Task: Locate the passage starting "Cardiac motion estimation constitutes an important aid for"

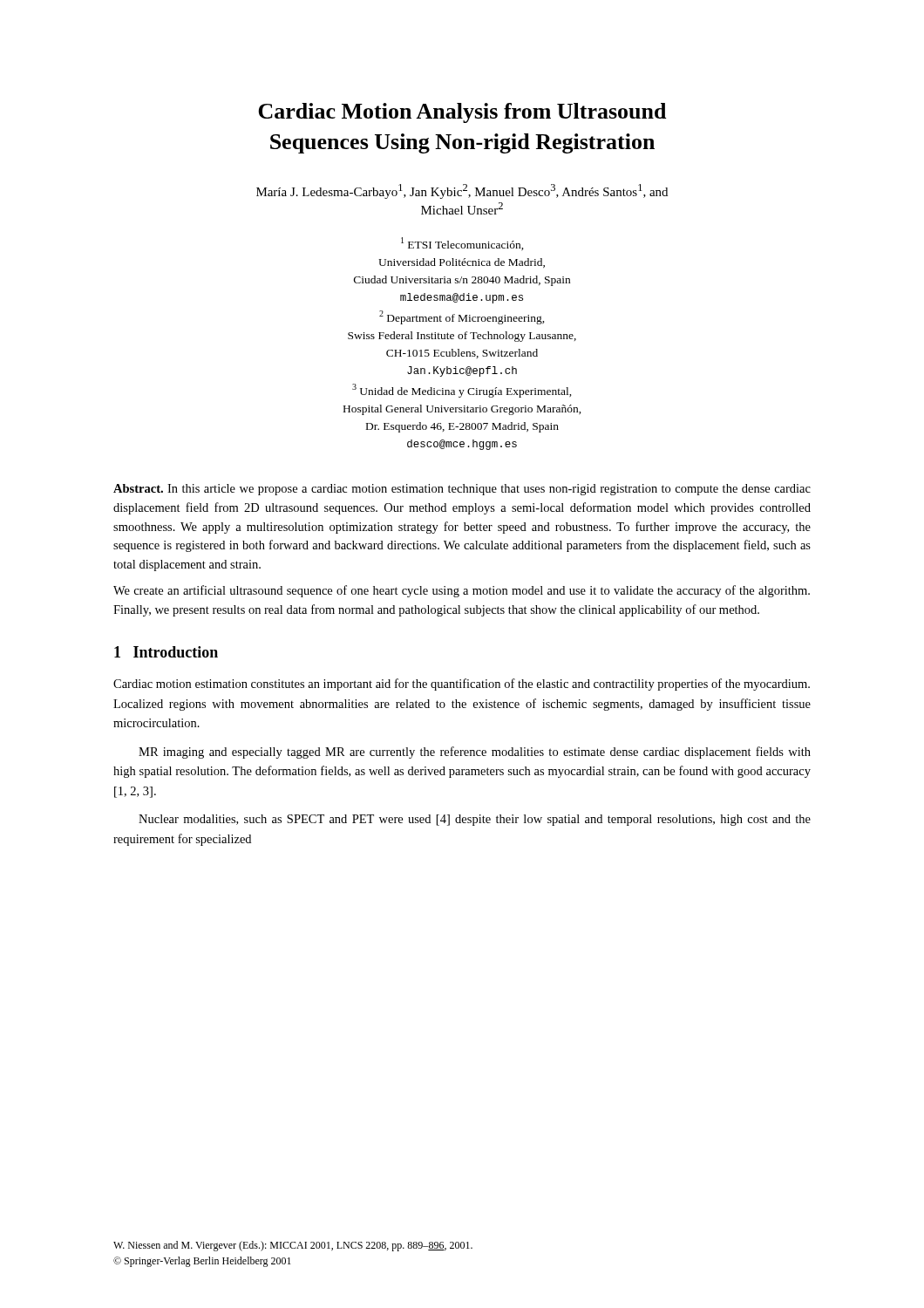Action: (x=462, y=762)
